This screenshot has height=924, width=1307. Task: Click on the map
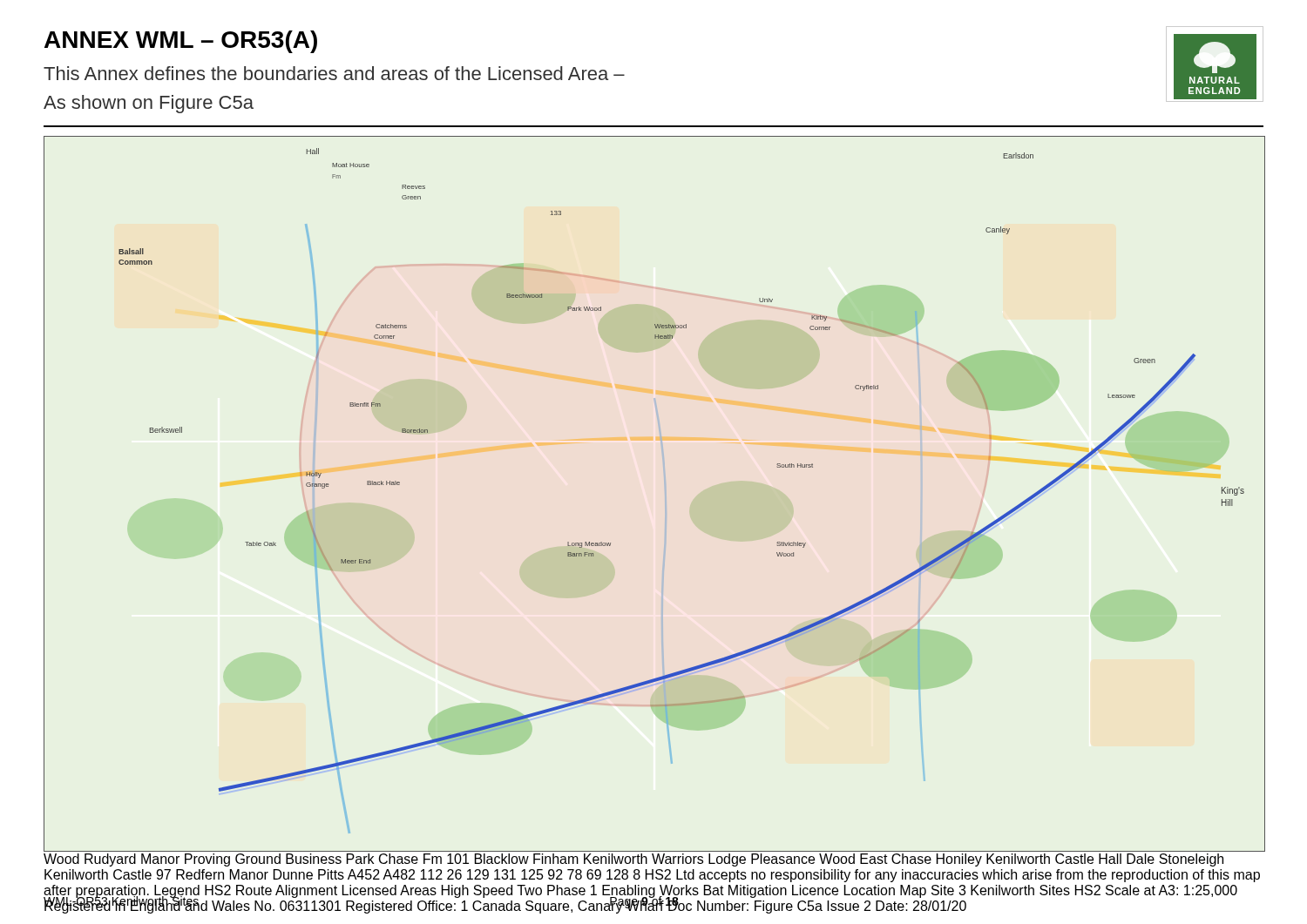[654, 494]
